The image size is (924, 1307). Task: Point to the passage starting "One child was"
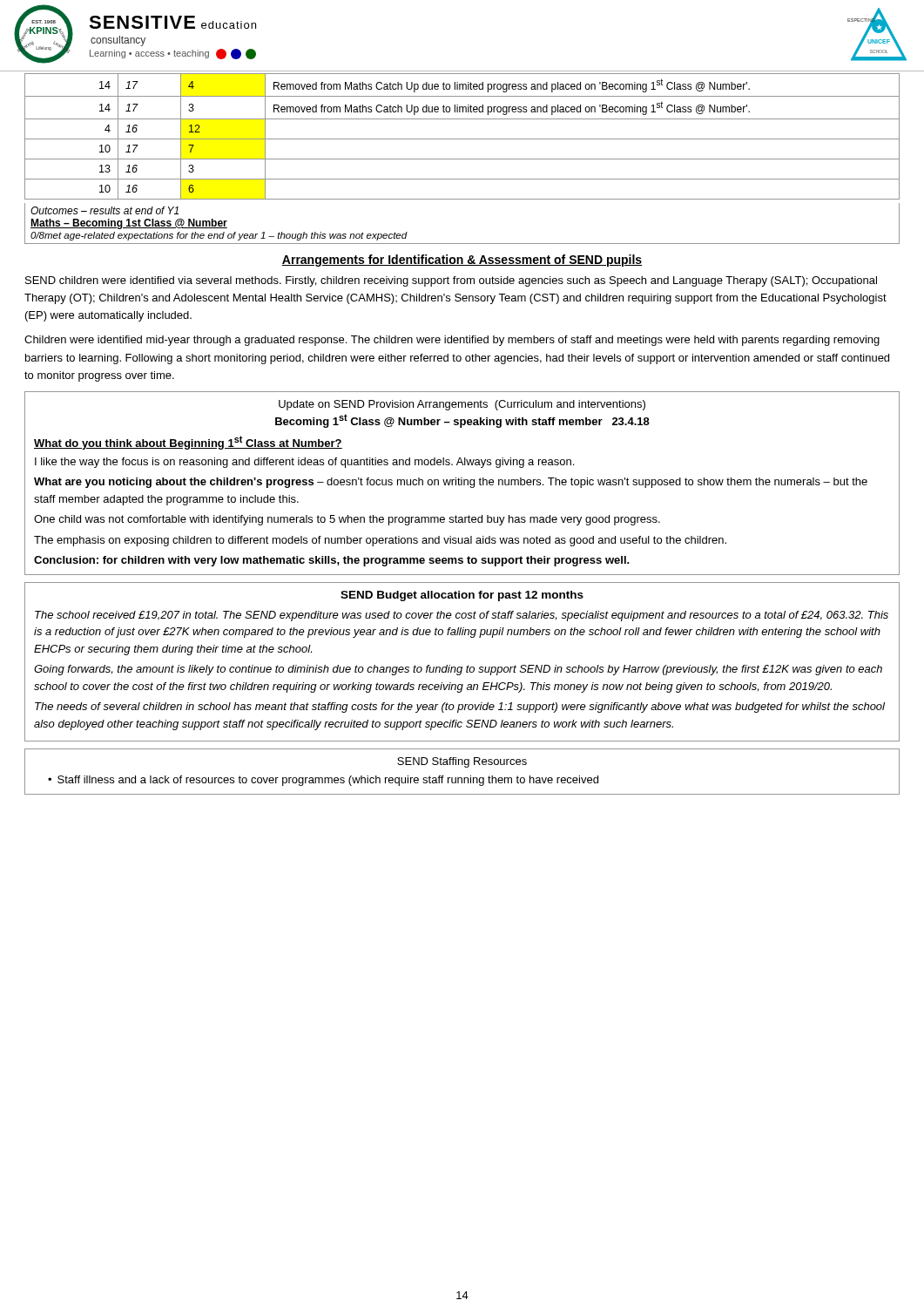pos(347,519)
